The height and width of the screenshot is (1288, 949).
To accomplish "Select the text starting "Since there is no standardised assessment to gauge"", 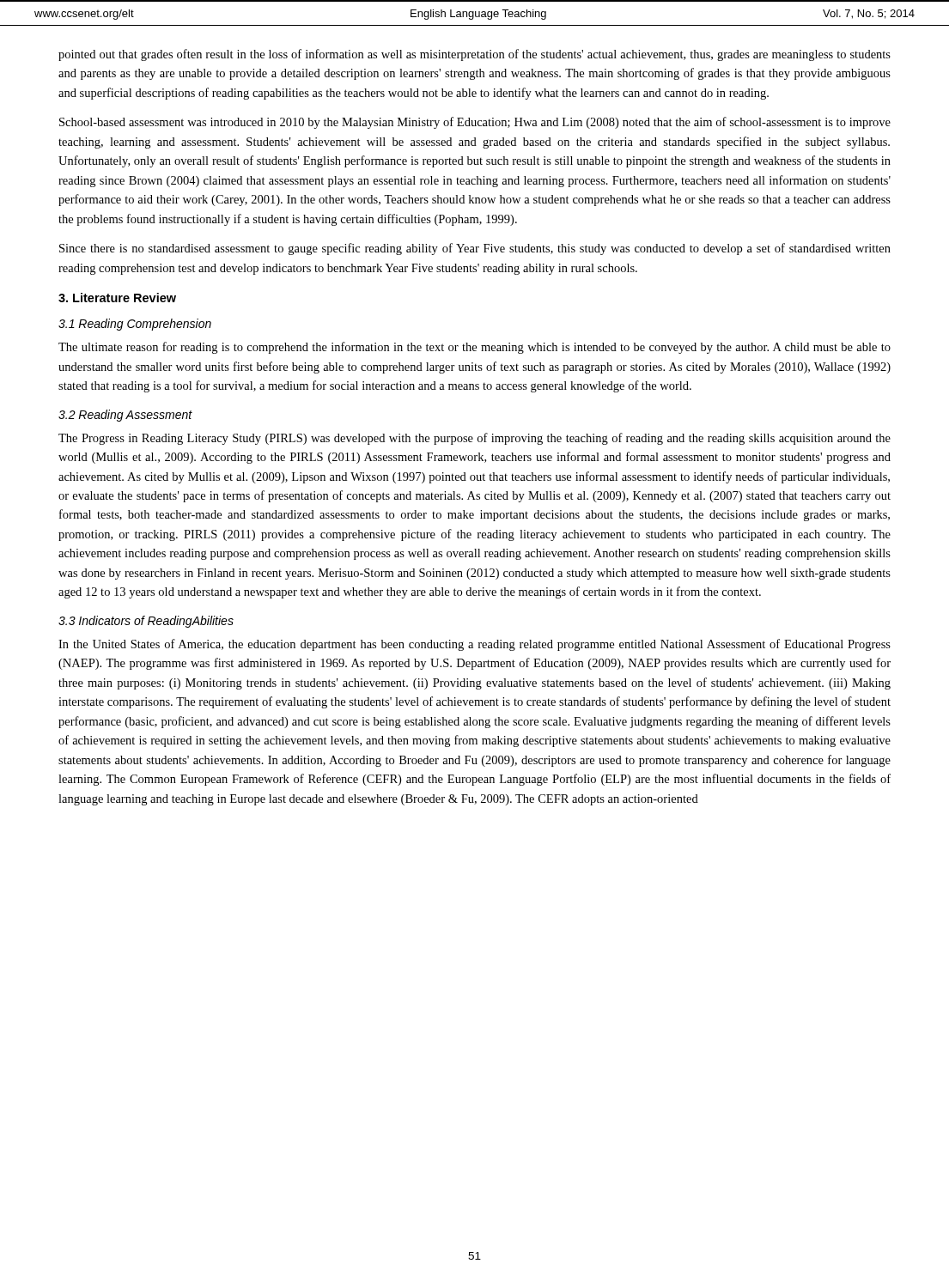I will [x=474, y=258].
